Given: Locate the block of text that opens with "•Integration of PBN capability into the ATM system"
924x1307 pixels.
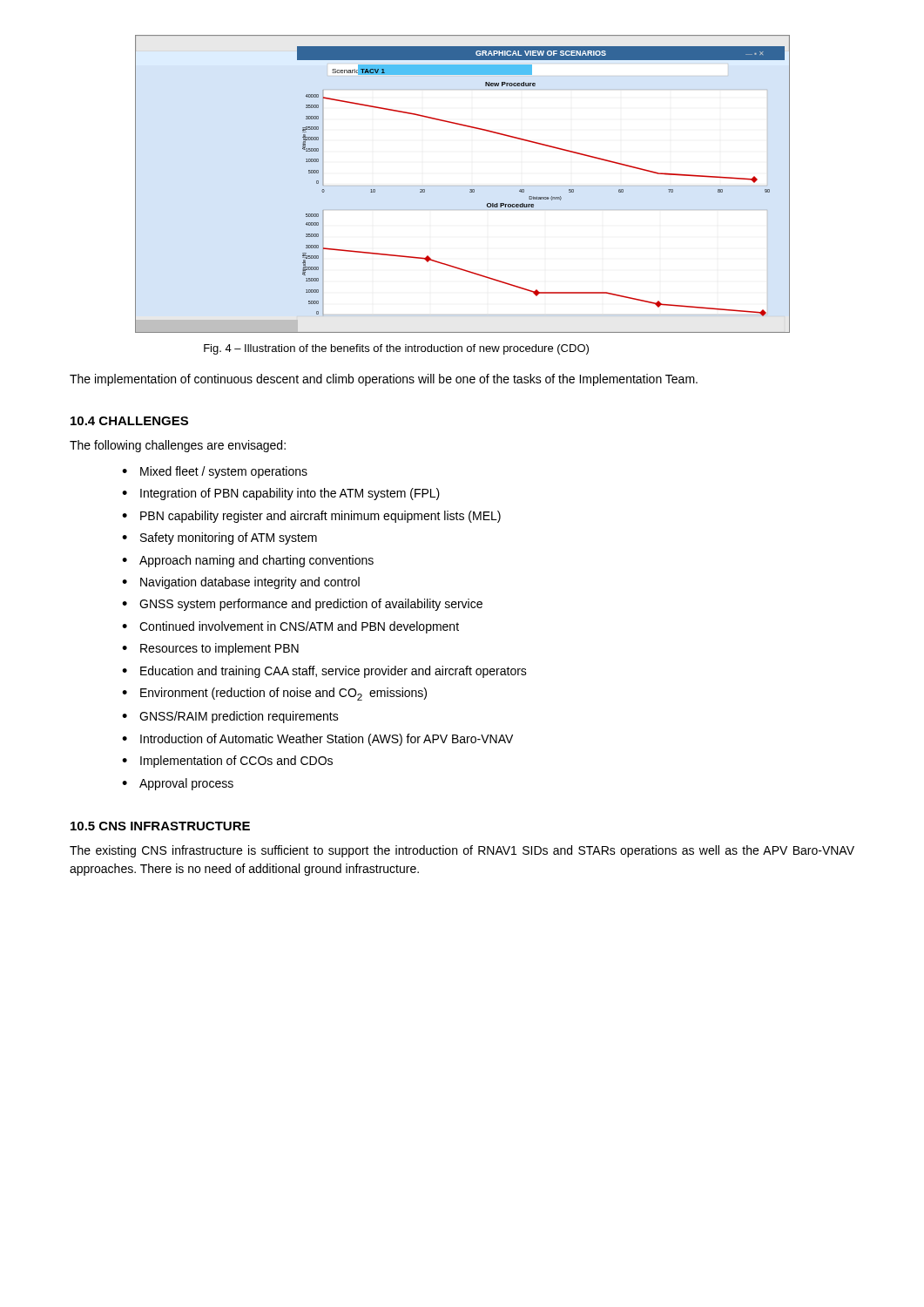Looking at the screenshot, I should (281, 494).
